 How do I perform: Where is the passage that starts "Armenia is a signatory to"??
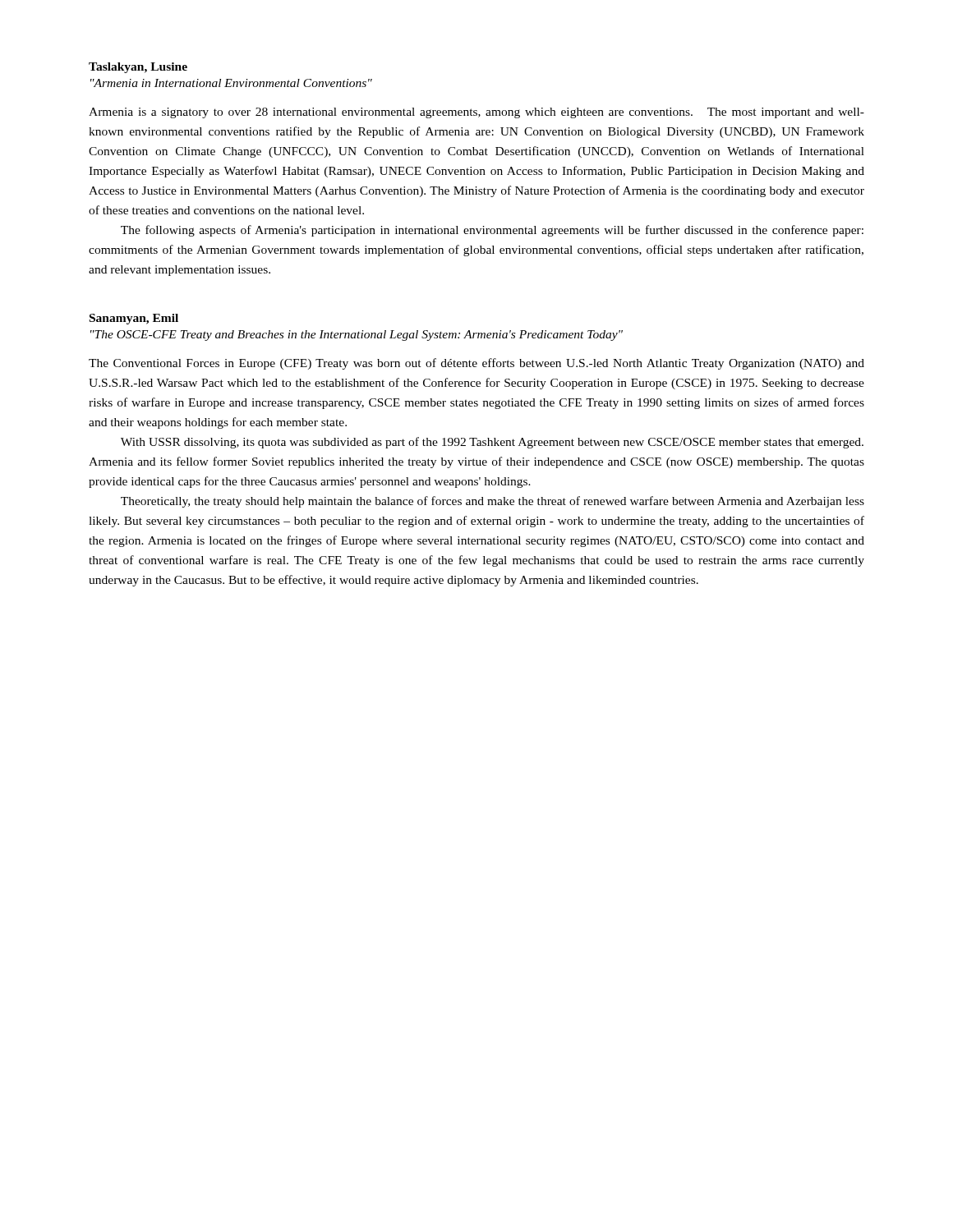(476, 191)
